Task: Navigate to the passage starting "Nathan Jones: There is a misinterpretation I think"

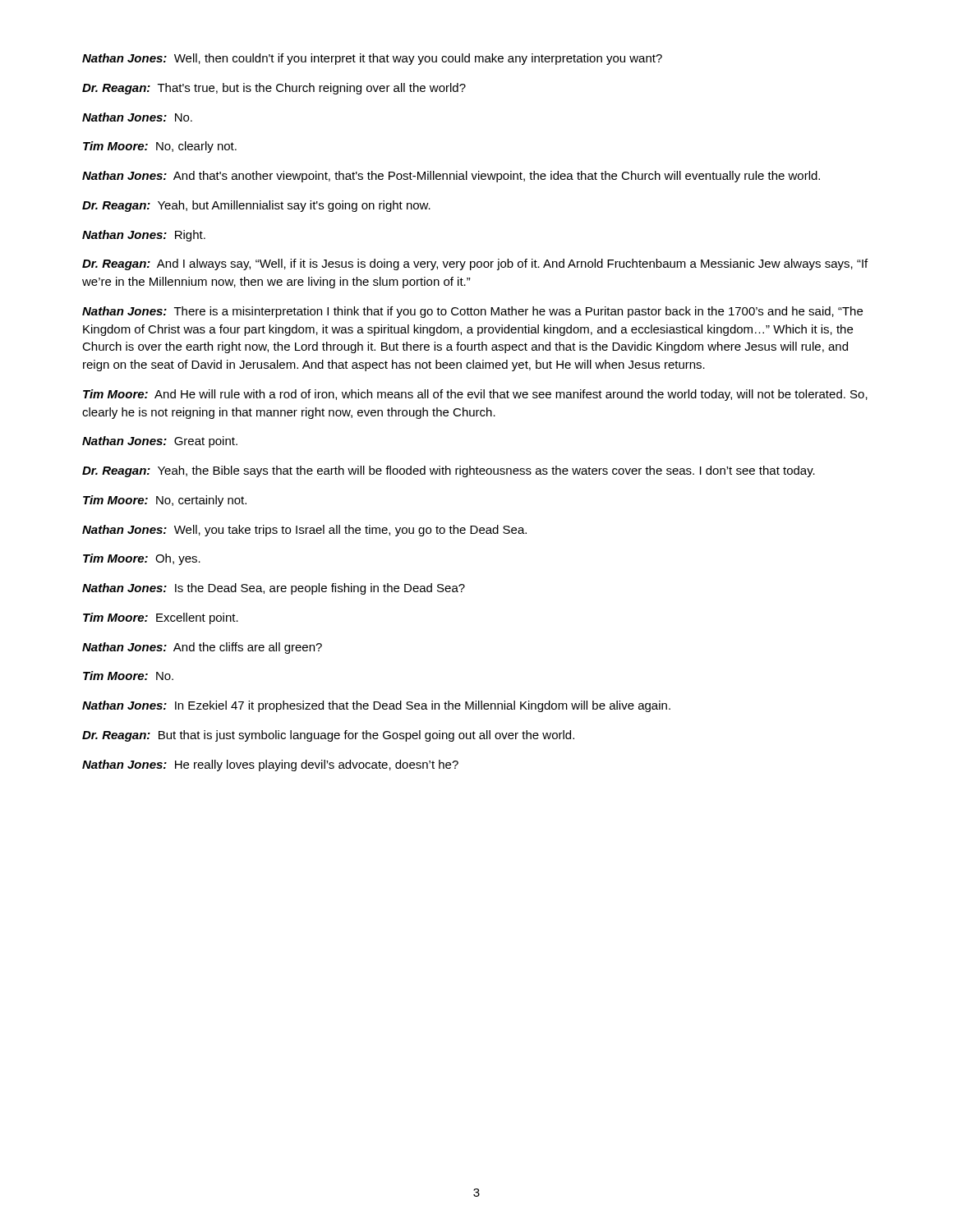Action: click(473, 337)
